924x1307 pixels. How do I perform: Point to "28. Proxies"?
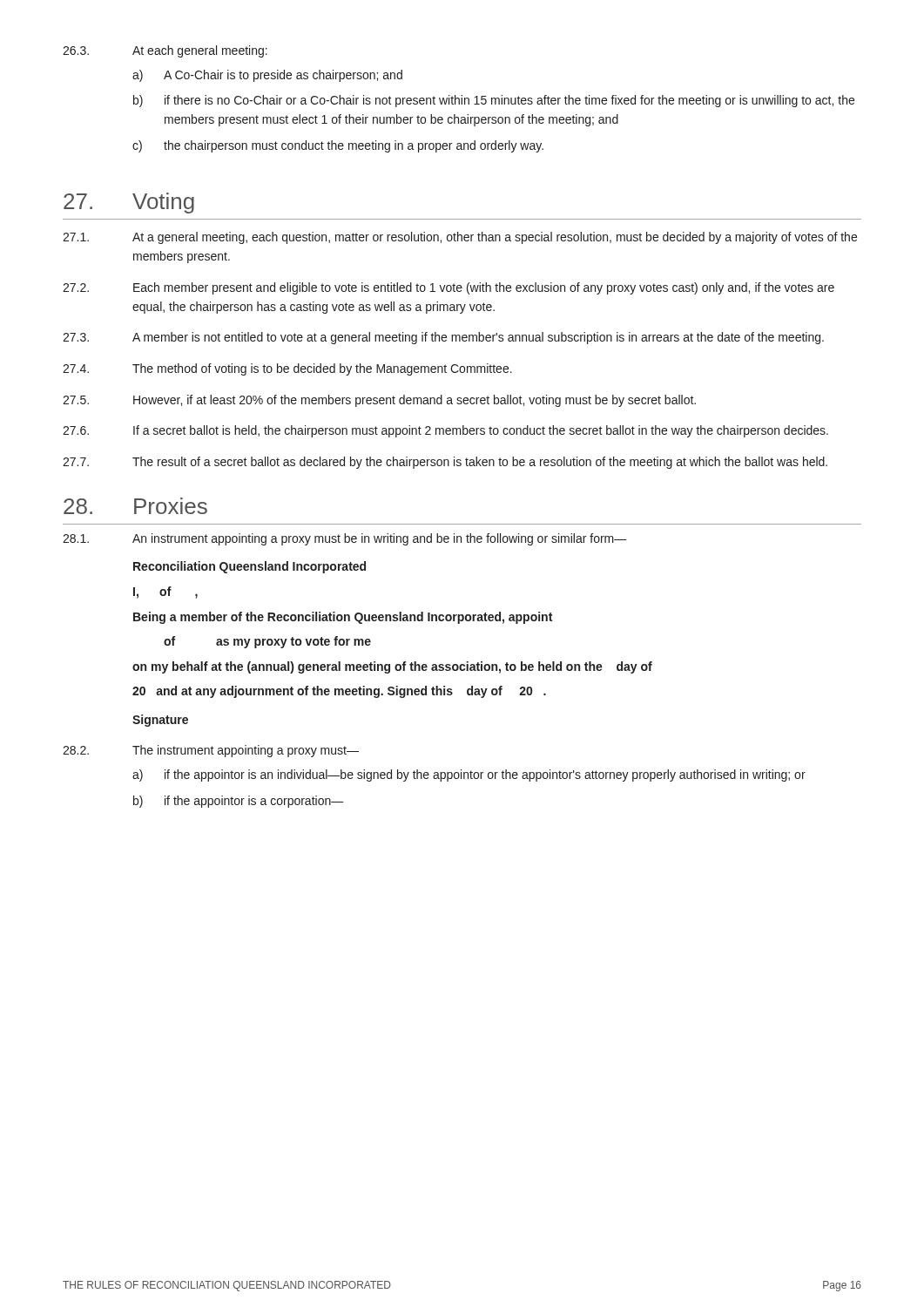pos(135,506)
